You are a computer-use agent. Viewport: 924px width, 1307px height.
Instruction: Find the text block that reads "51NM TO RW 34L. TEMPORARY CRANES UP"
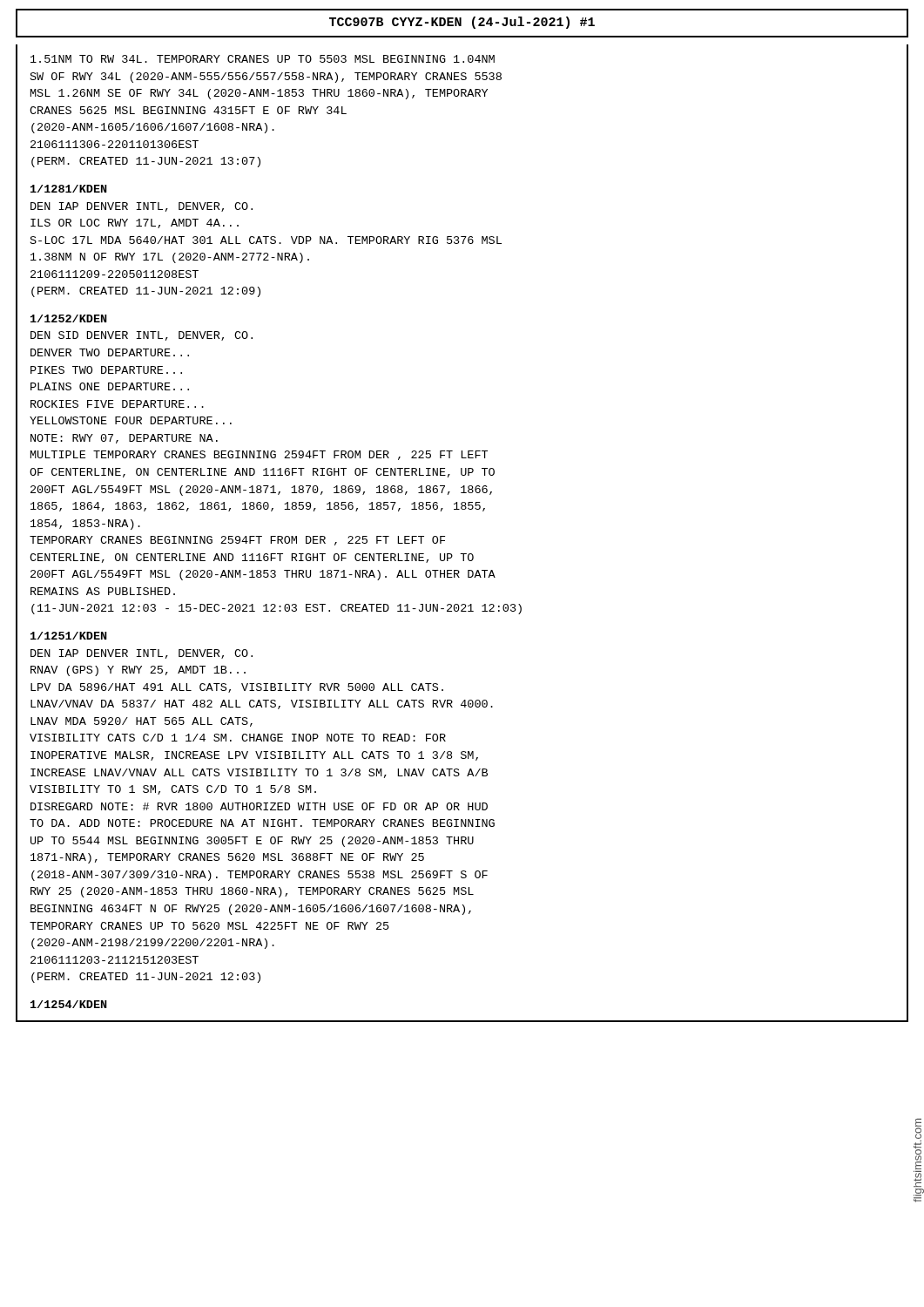(x=266, y=111)
